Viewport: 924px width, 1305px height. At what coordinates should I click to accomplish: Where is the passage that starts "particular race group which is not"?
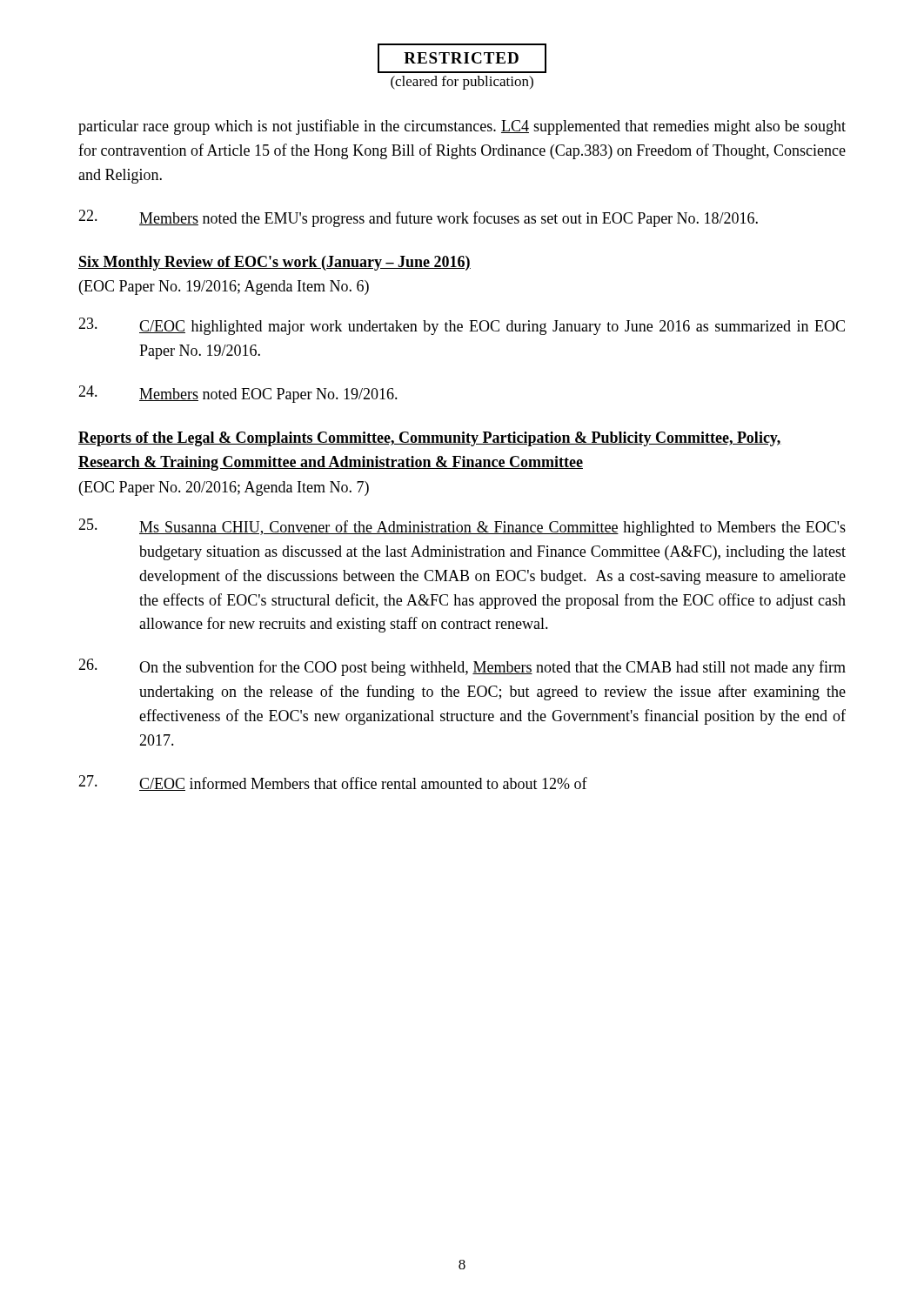tap(462, 150)
